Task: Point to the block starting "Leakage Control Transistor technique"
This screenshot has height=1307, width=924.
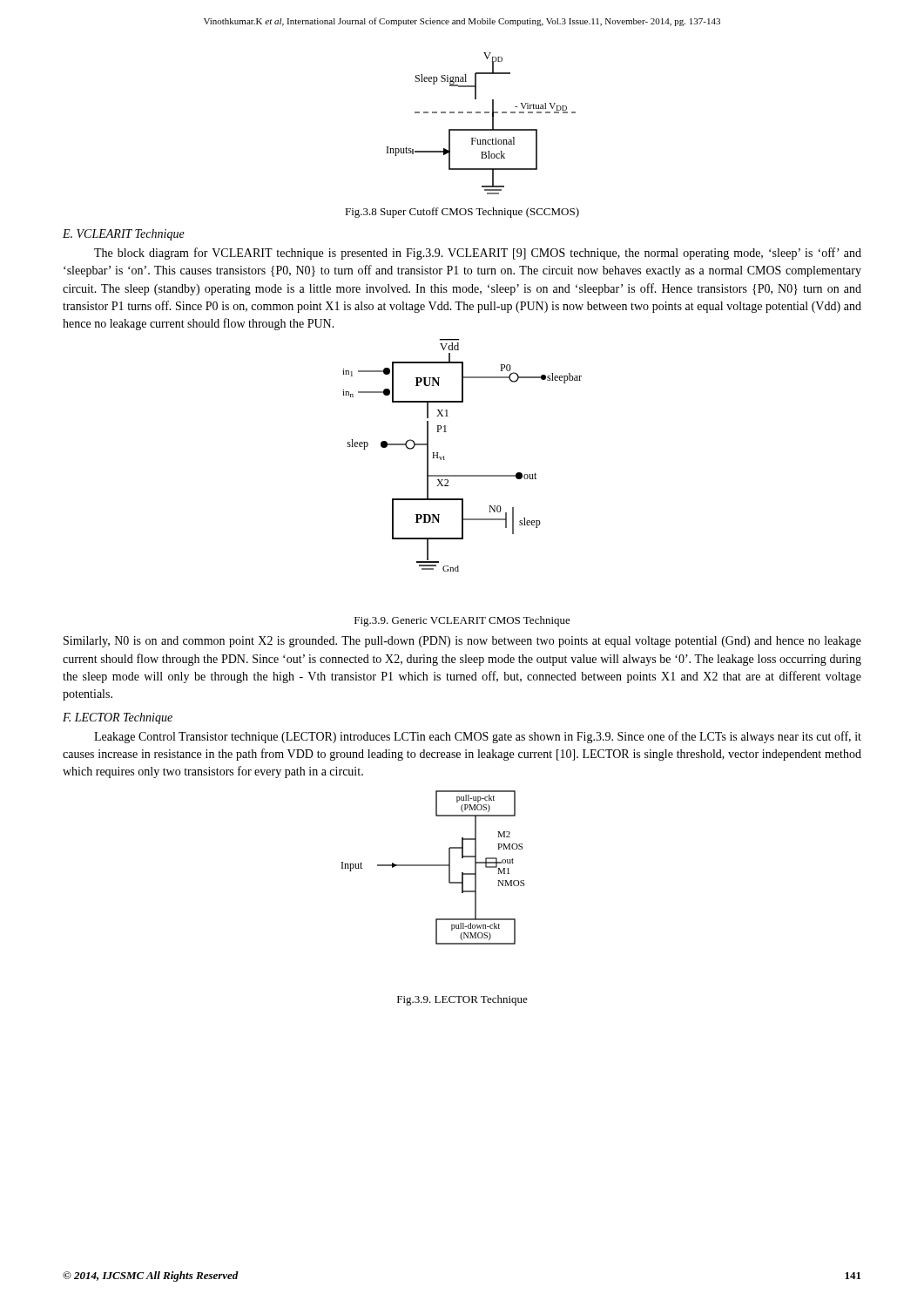Action: coord(462,754)
